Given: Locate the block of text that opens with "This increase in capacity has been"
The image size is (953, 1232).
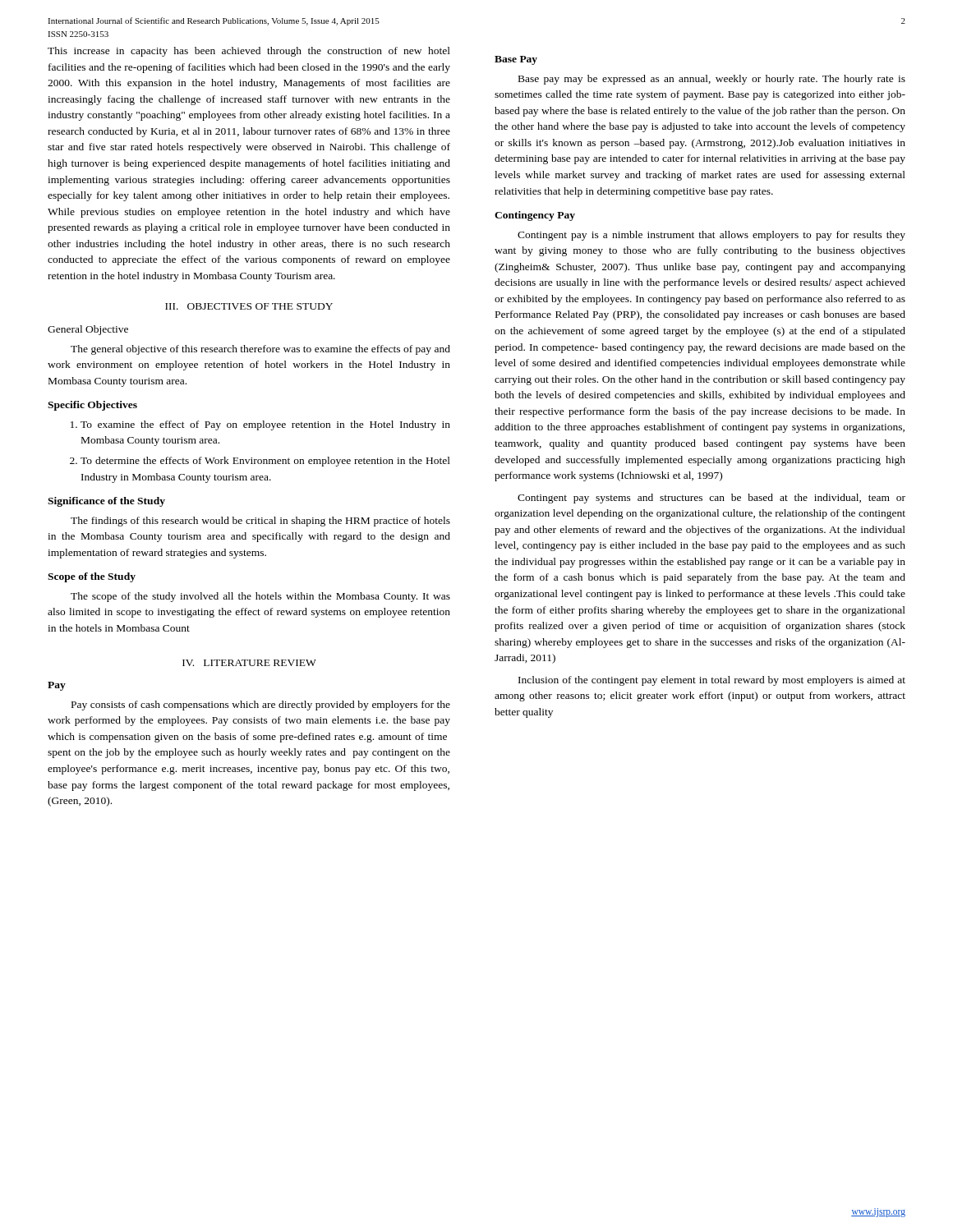Looking at the screenshot, I should 249,163.
